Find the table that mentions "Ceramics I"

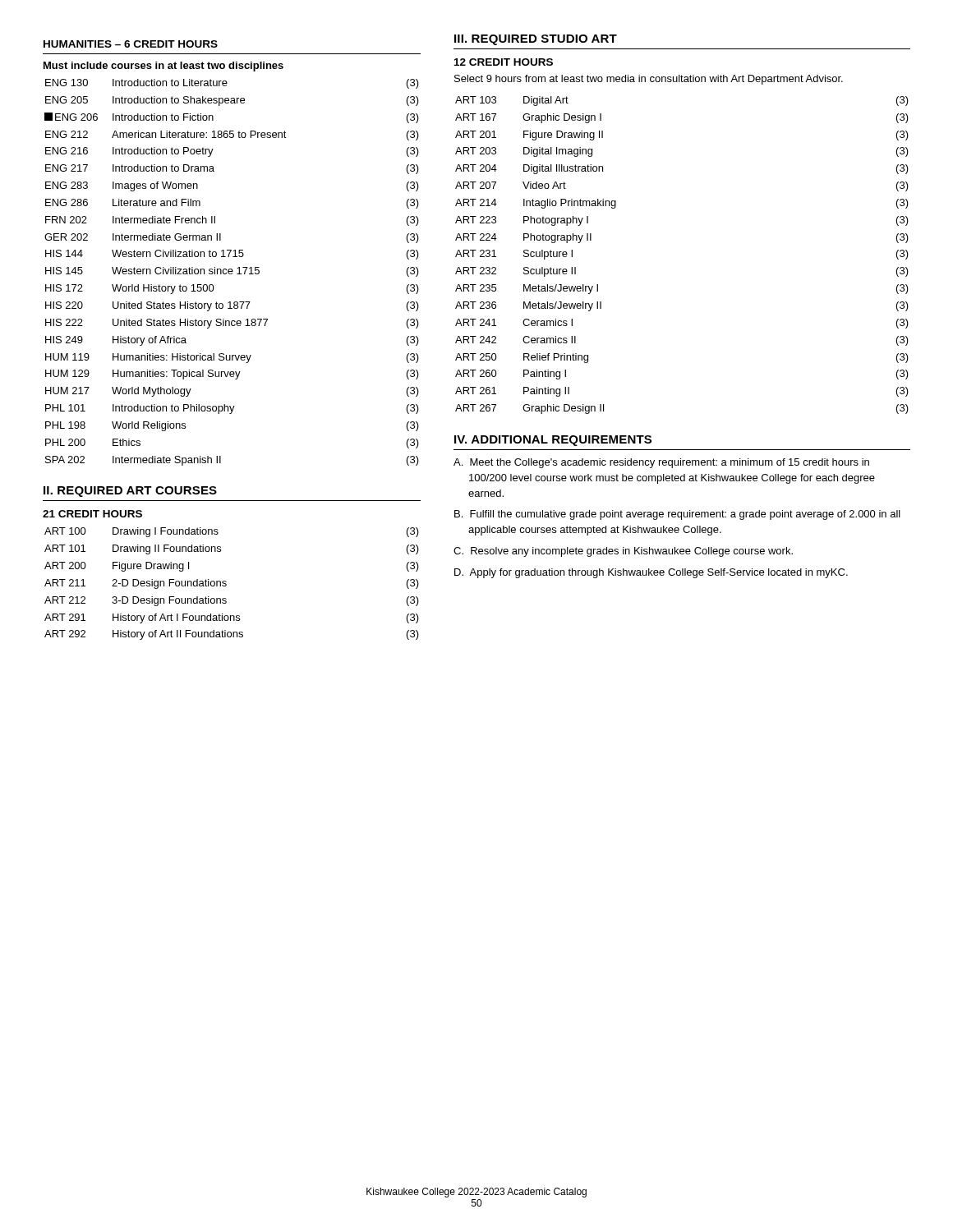(x=682, y=255)
